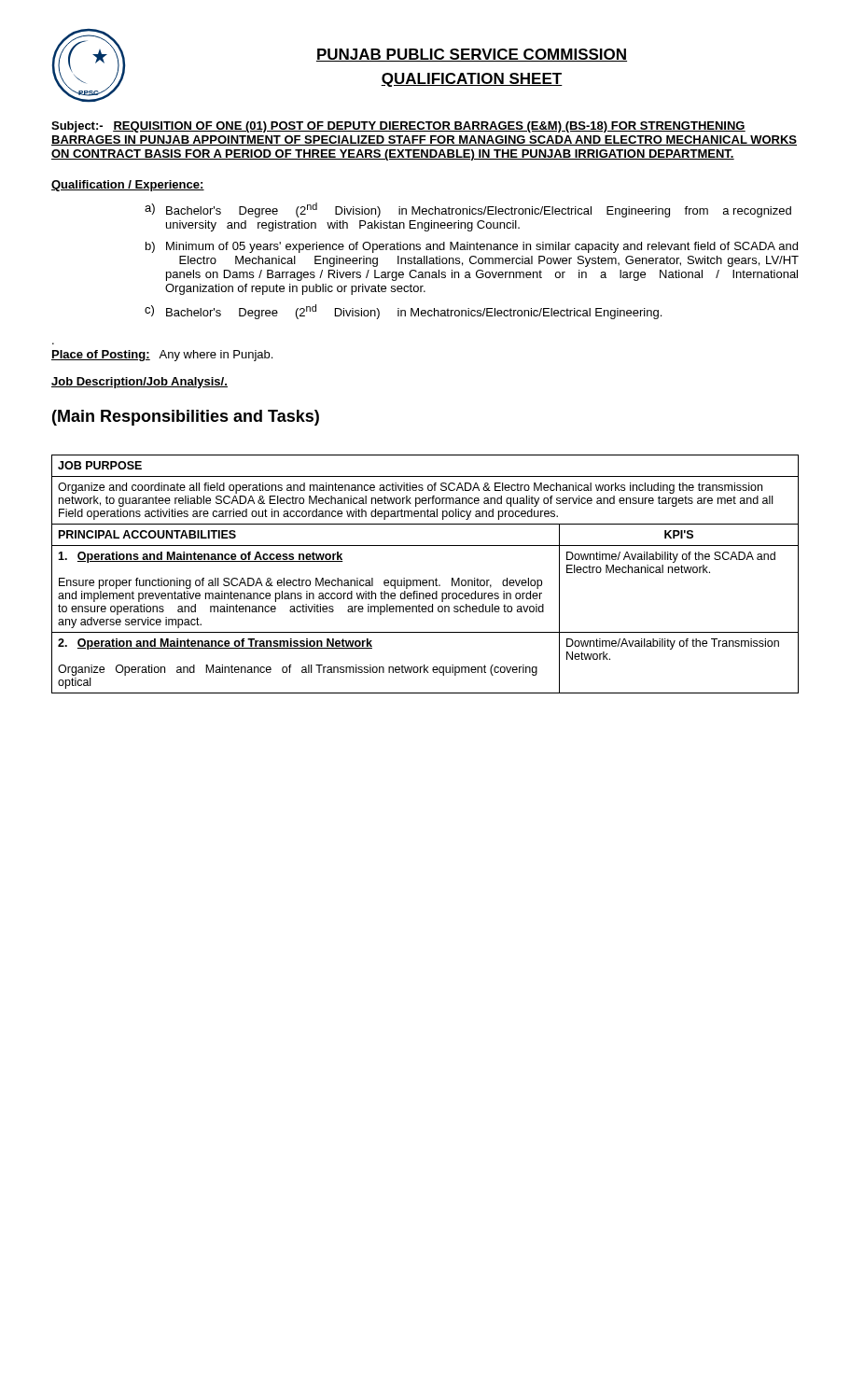Find "(Main Responsibilities and Tasks)" on this page
Image resolution: width=850 pixels, height=1400 pixels.
click(x=186, y=416)
